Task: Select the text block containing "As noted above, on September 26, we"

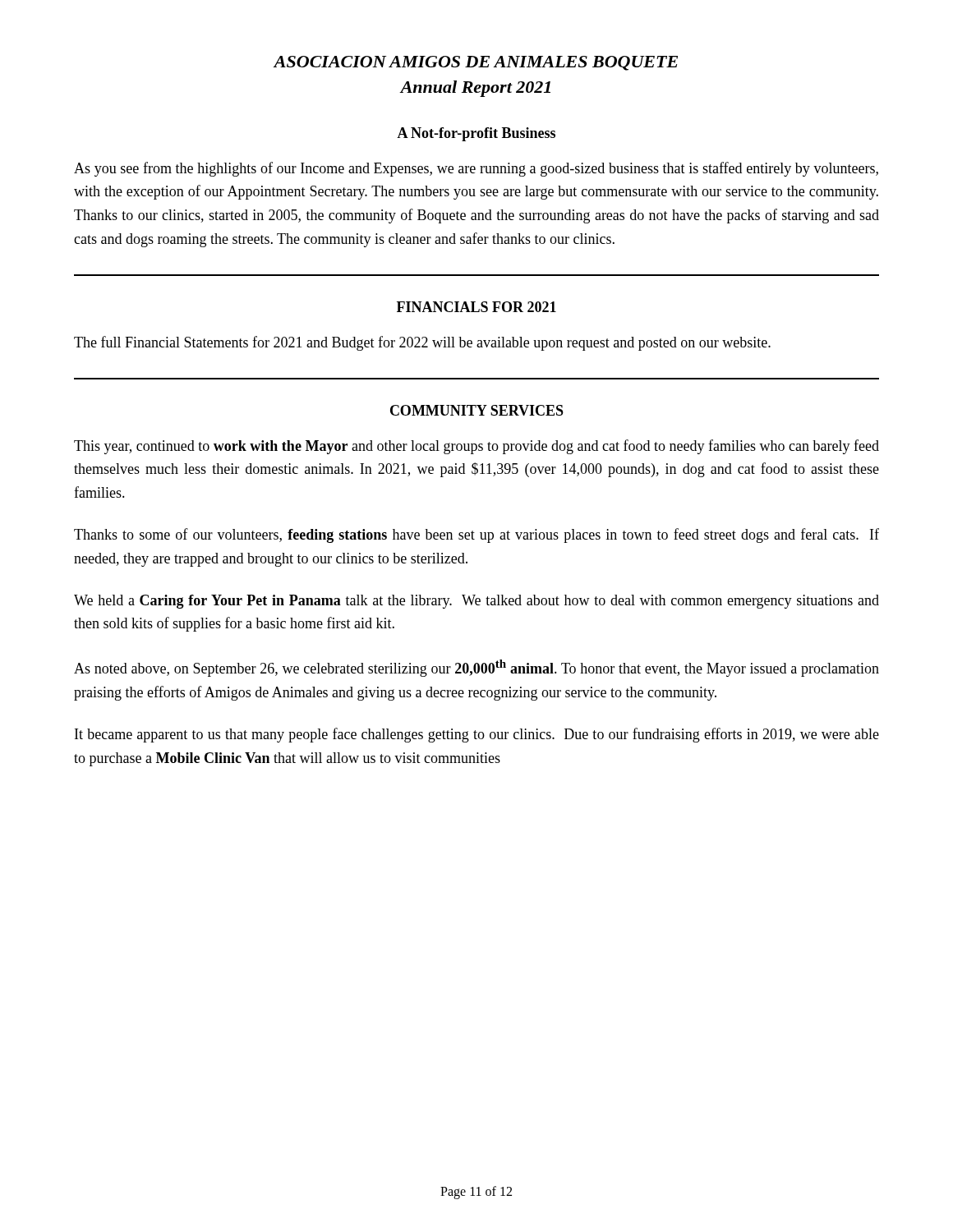Action: (476, 679)
